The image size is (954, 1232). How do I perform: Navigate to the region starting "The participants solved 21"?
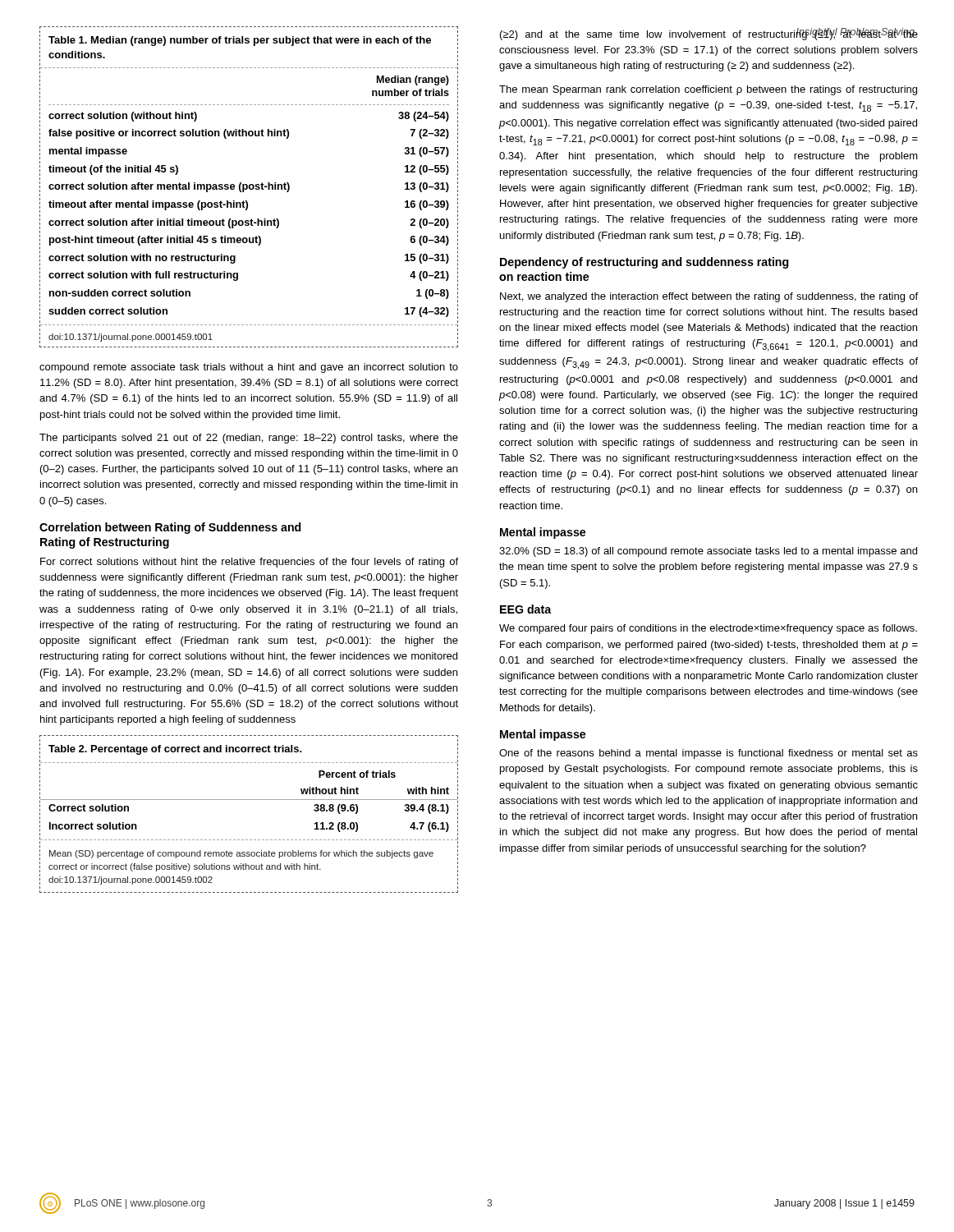(x=249, y=469)
